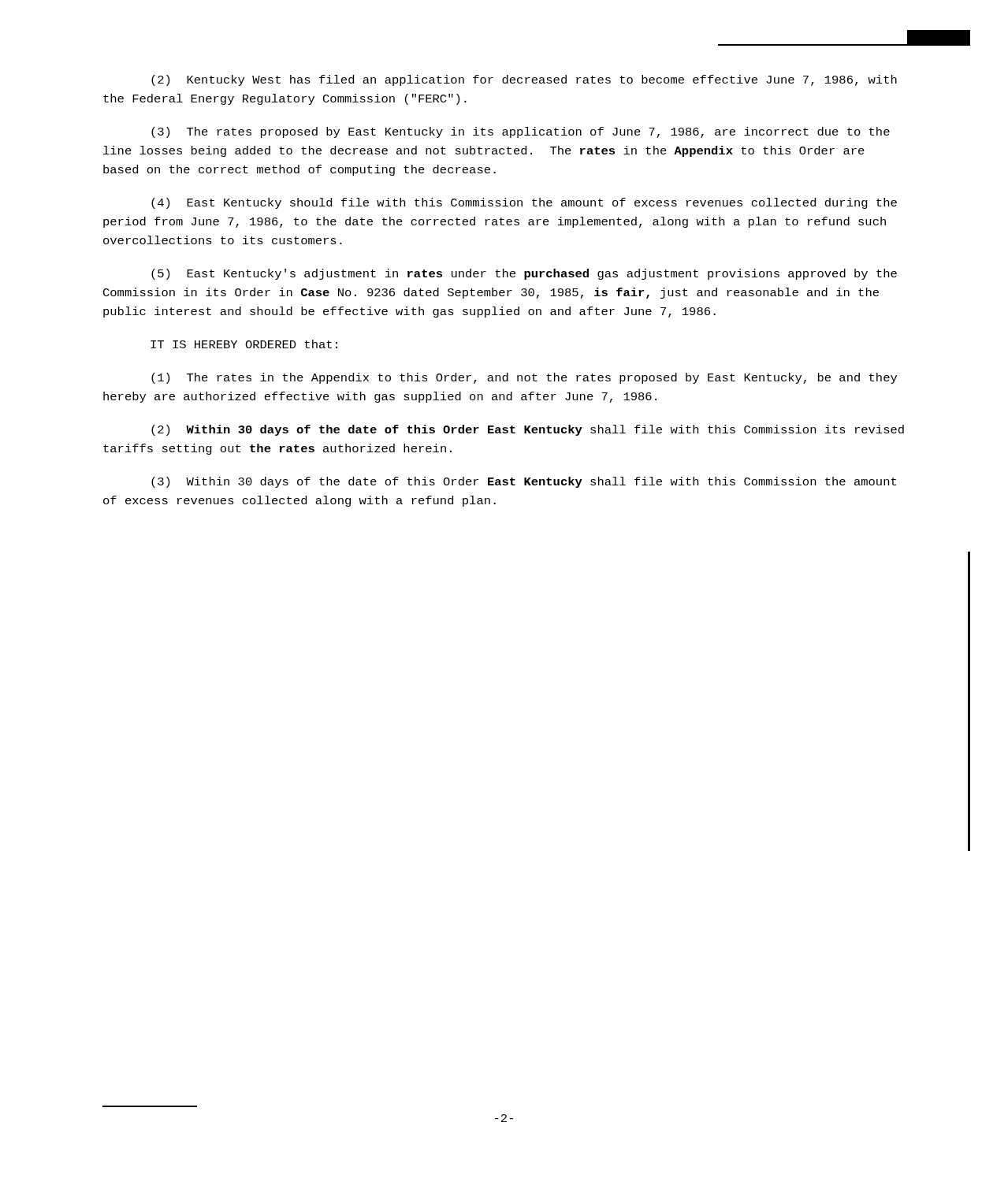This screenshot has width=1008, height=1182.
Task: Point to the block beginning "(4) East Kentucky should file"
Action: click(500, 222)
